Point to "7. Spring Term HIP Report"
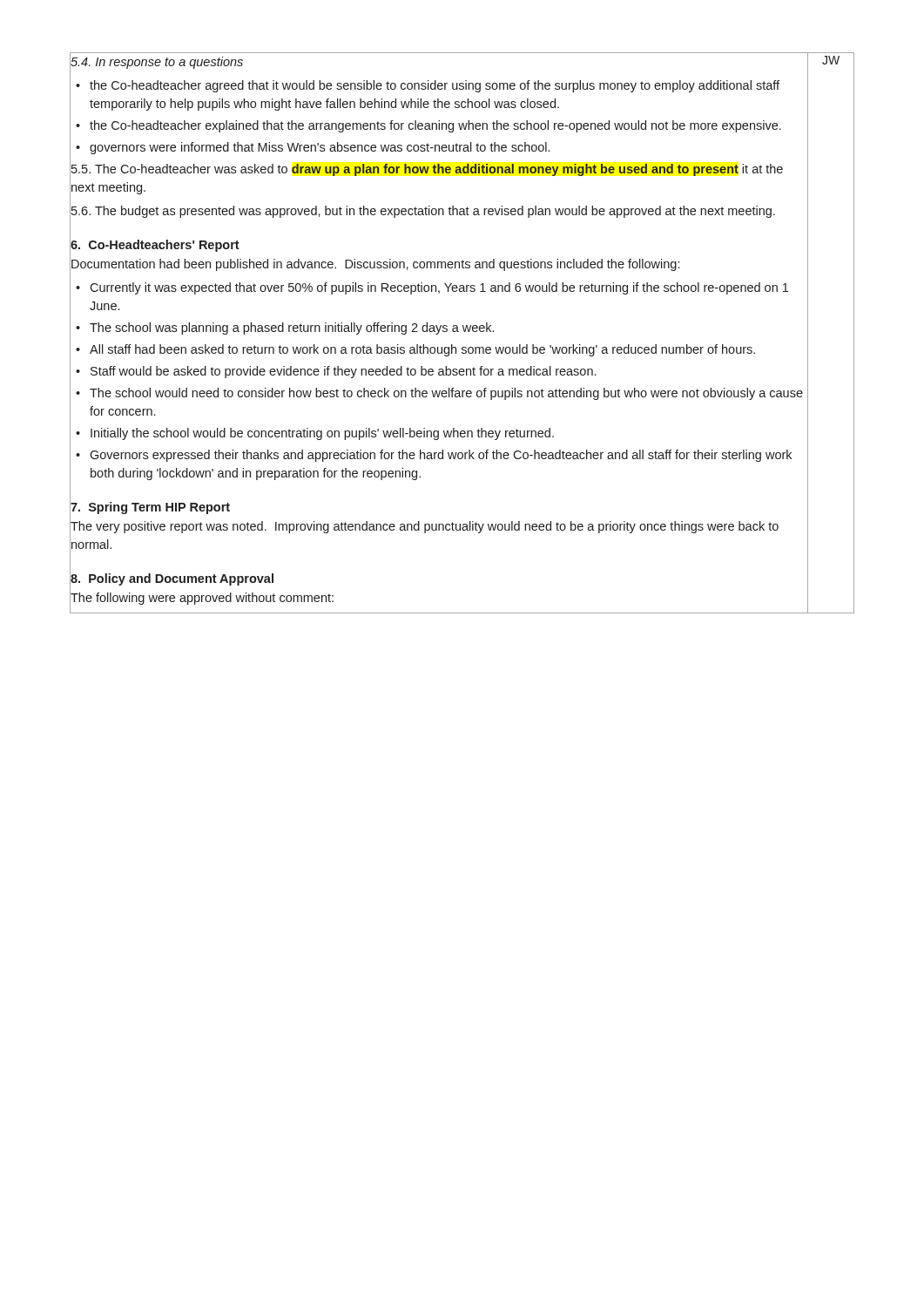 [150, 507]
